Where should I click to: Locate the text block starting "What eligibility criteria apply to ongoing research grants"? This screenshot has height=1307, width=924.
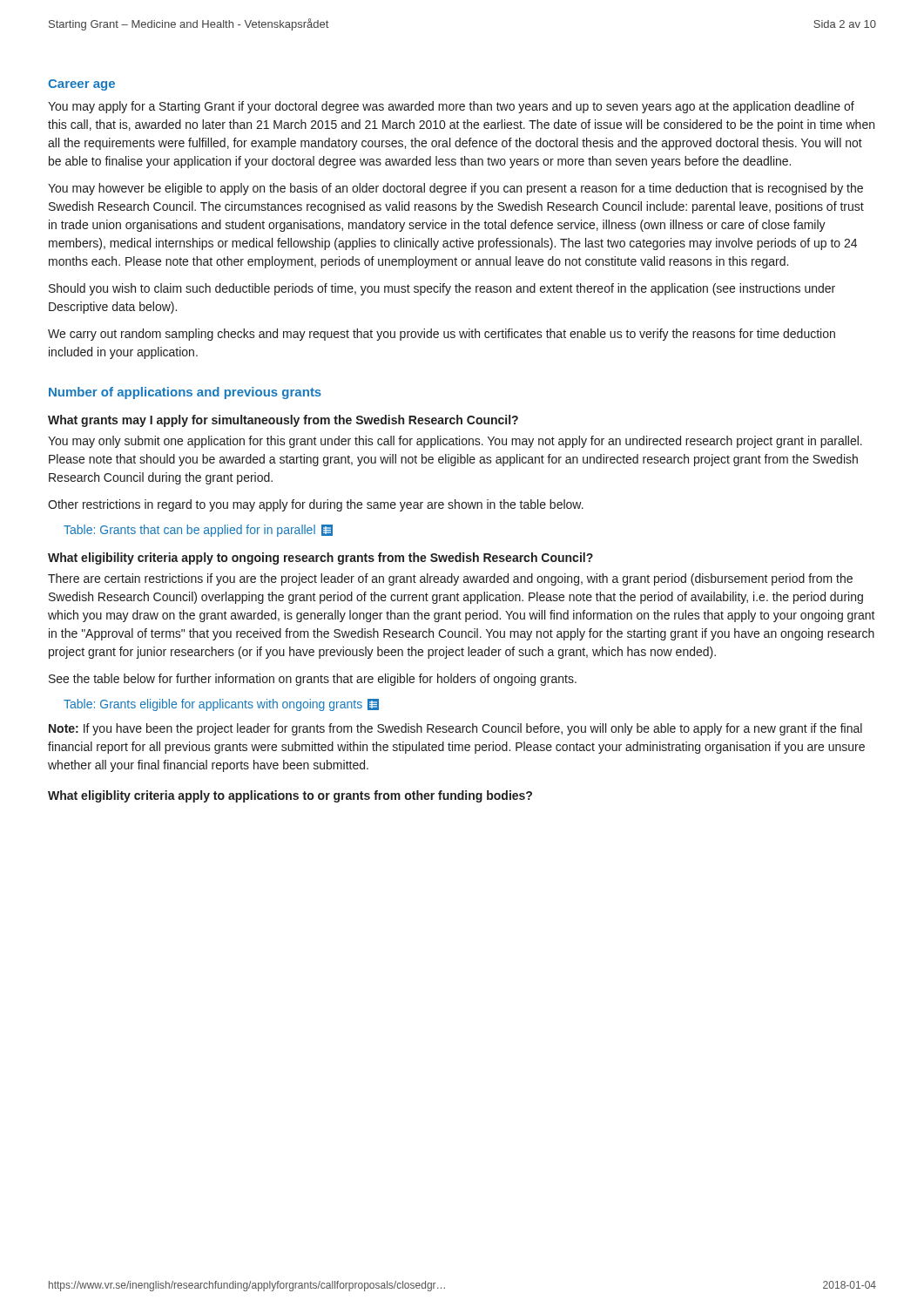click(x=321, y=558)
